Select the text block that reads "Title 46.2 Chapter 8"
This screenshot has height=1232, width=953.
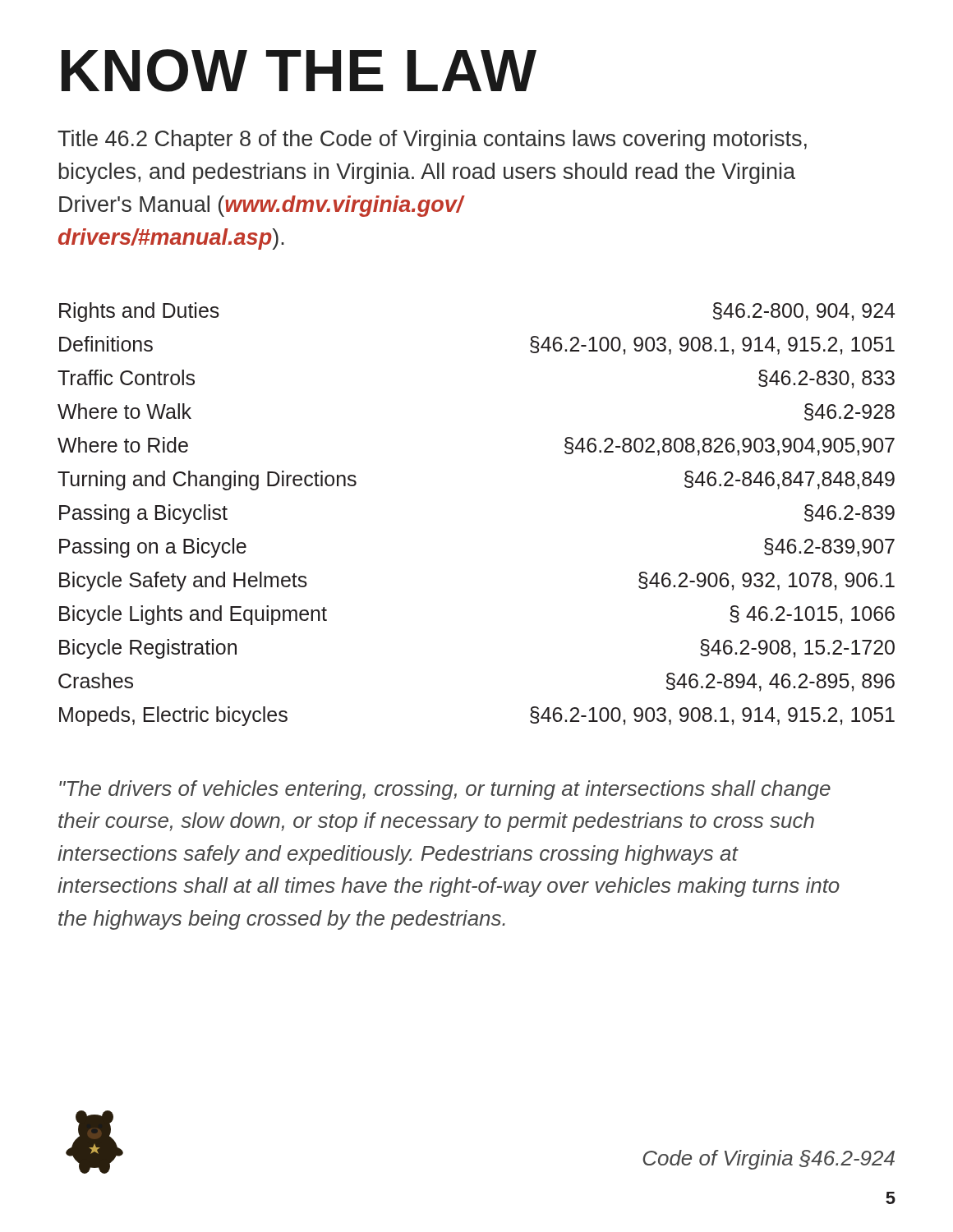433,188
